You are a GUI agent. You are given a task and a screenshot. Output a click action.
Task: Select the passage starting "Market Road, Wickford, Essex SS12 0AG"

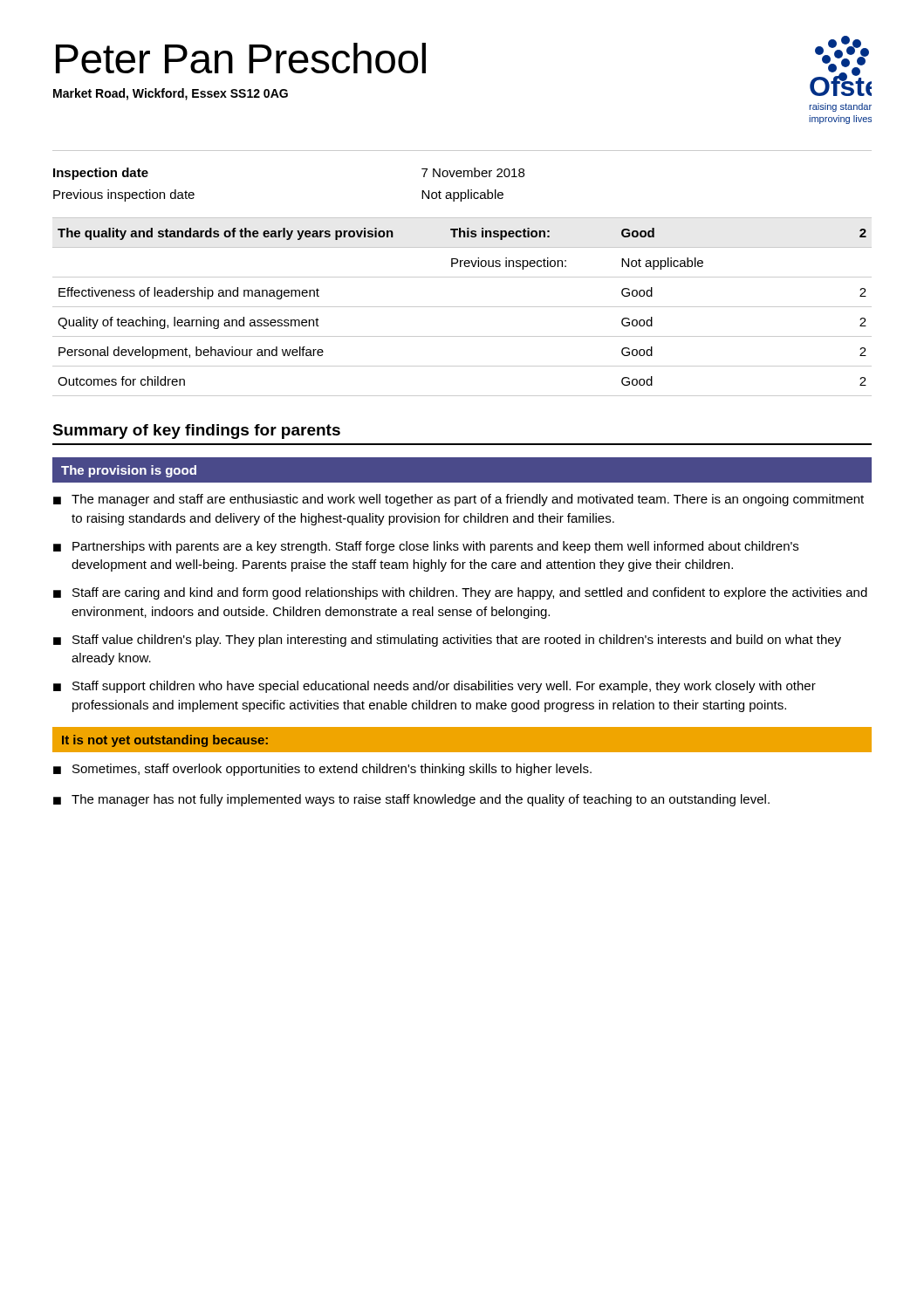(170, 93)
